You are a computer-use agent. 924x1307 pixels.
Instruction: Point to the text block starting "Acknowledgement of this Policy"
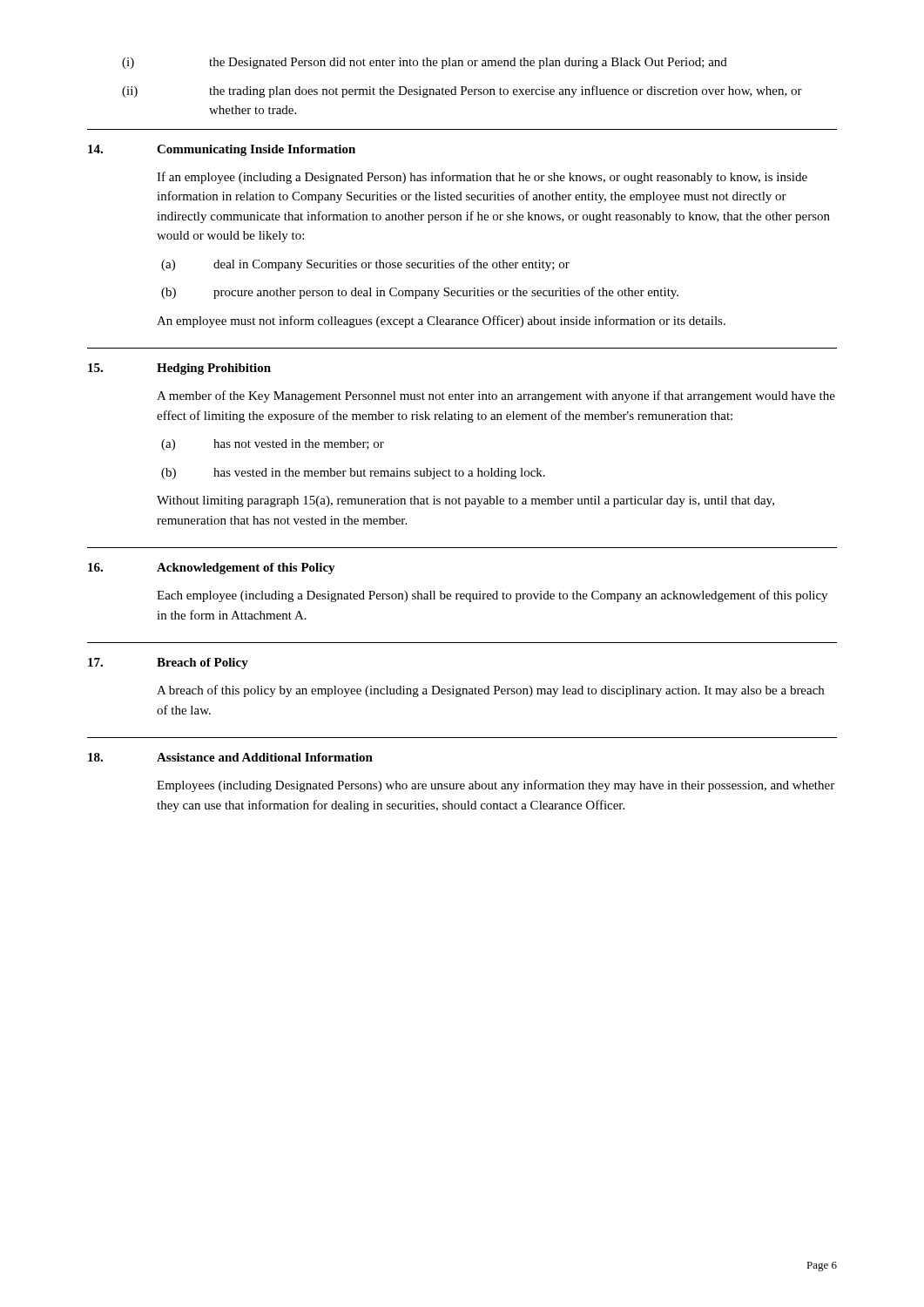pos(246,567)
